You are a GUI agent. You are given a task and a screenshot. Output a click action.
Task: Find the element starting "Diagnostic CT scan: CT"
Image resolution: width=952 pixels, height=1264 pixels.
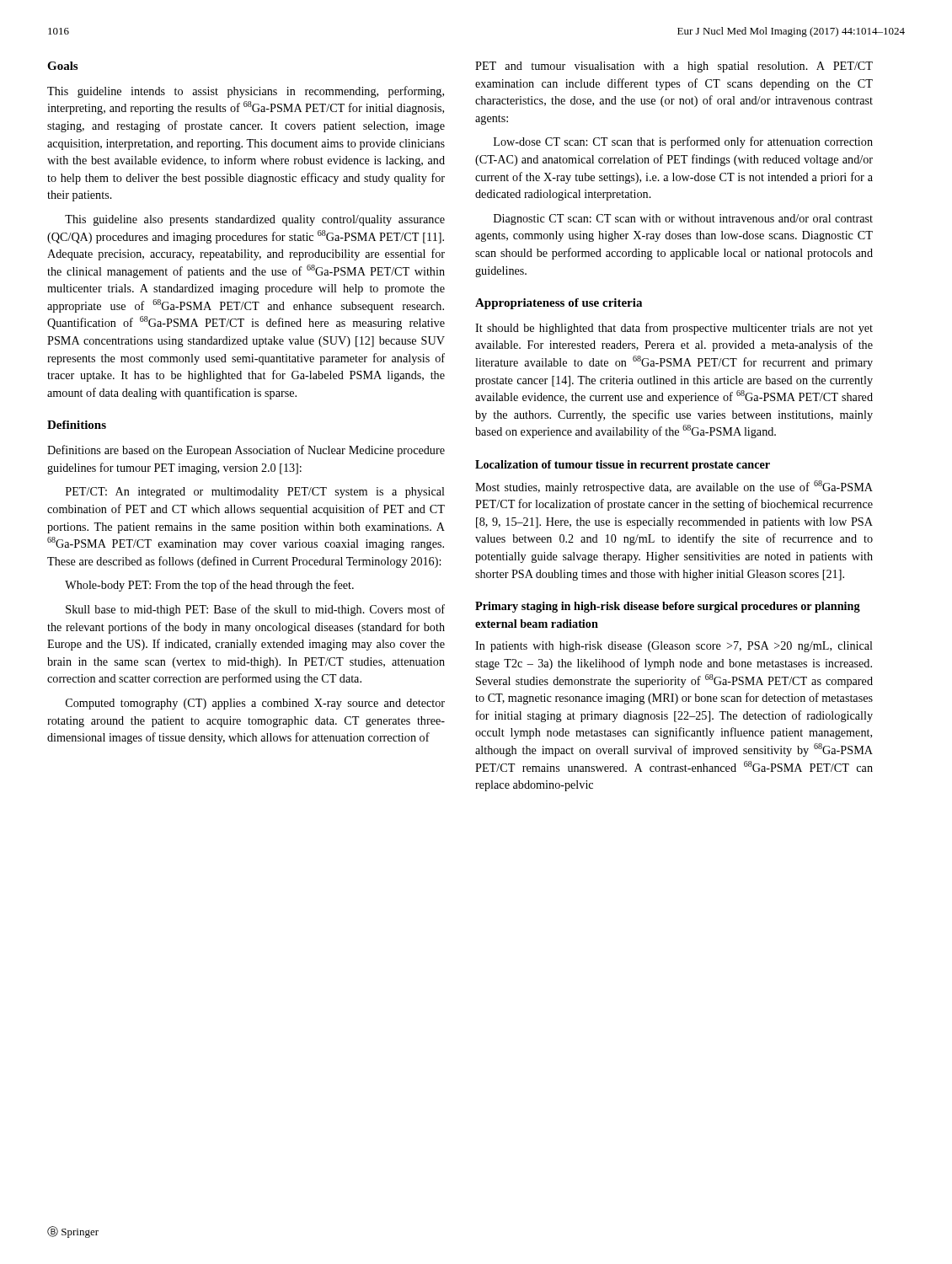(x=674, y=244)
